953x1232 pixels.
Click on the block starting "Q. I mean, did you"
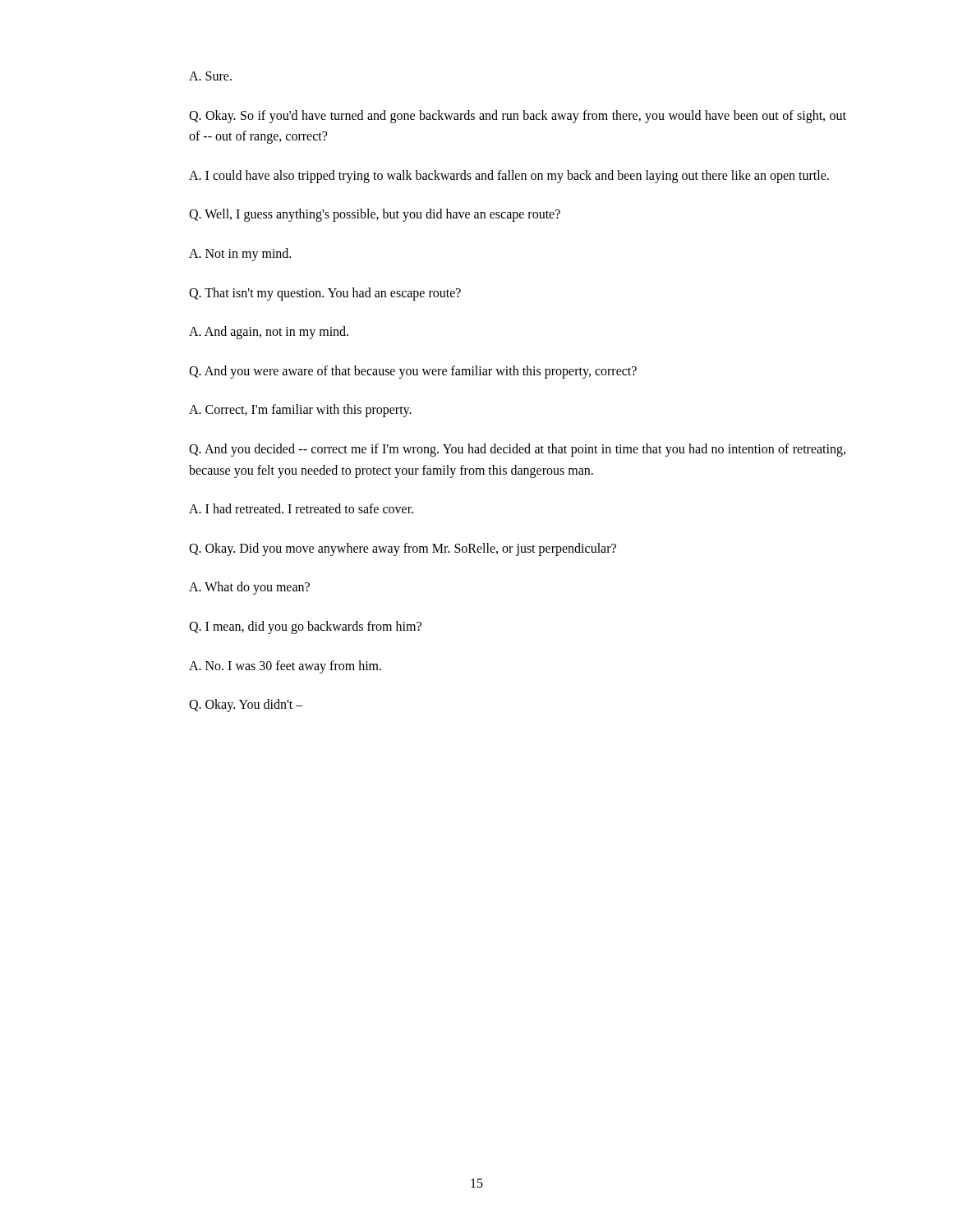[305, 626]
